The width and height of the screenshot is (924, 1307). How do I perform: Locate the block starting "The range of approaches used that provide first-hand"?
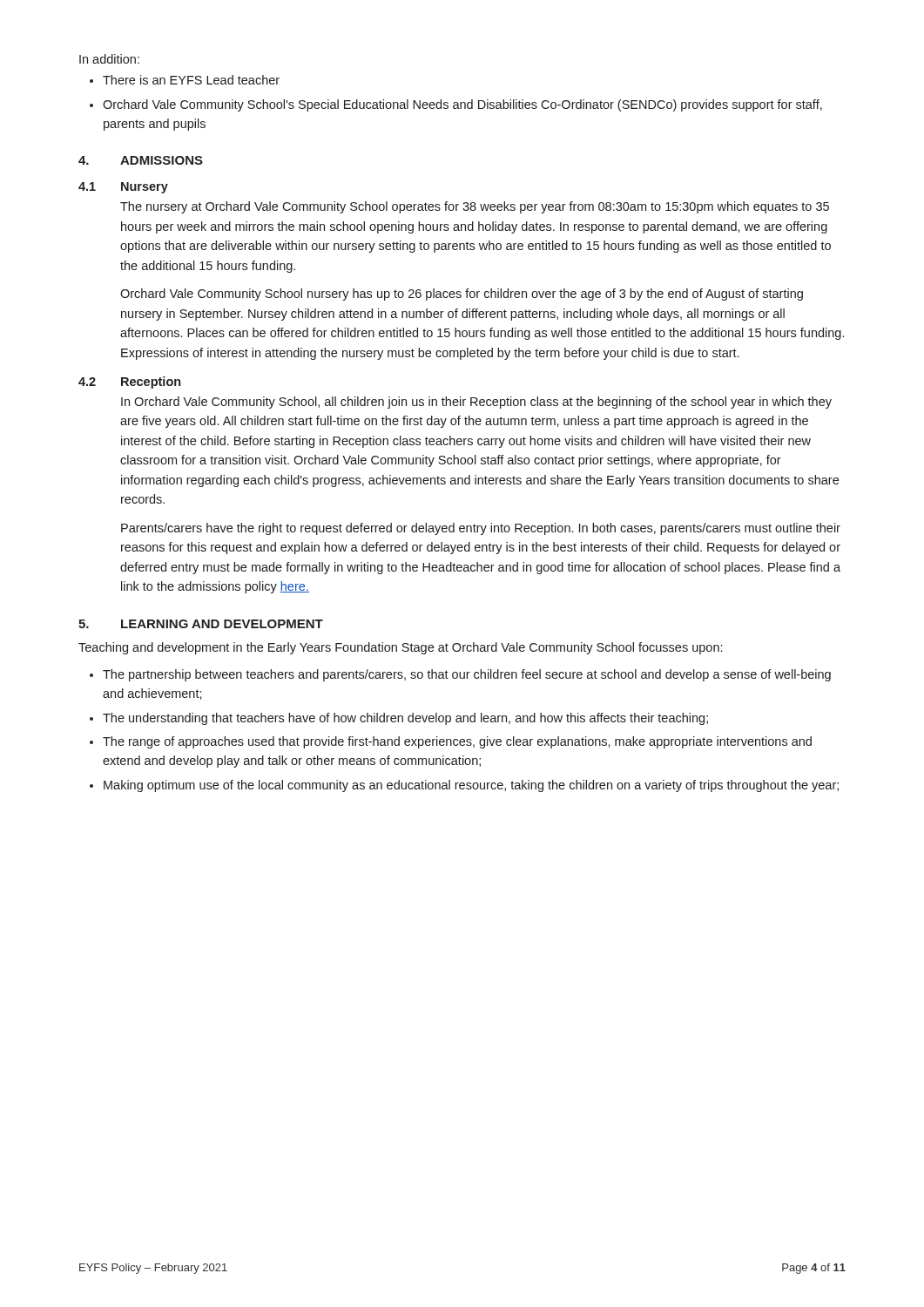[458, 751]
